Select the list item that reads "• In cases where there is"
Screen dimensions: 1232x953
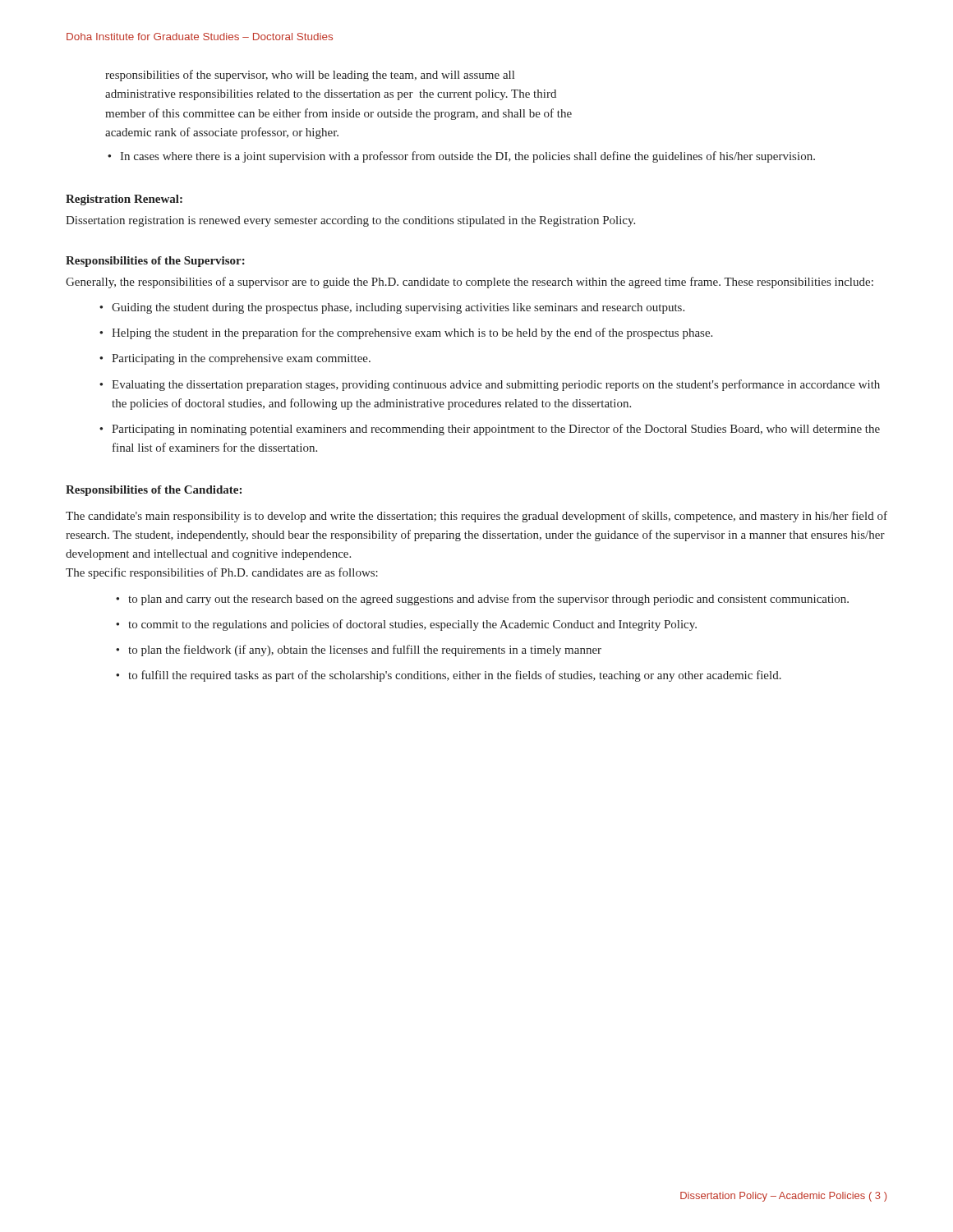[488, 157]
